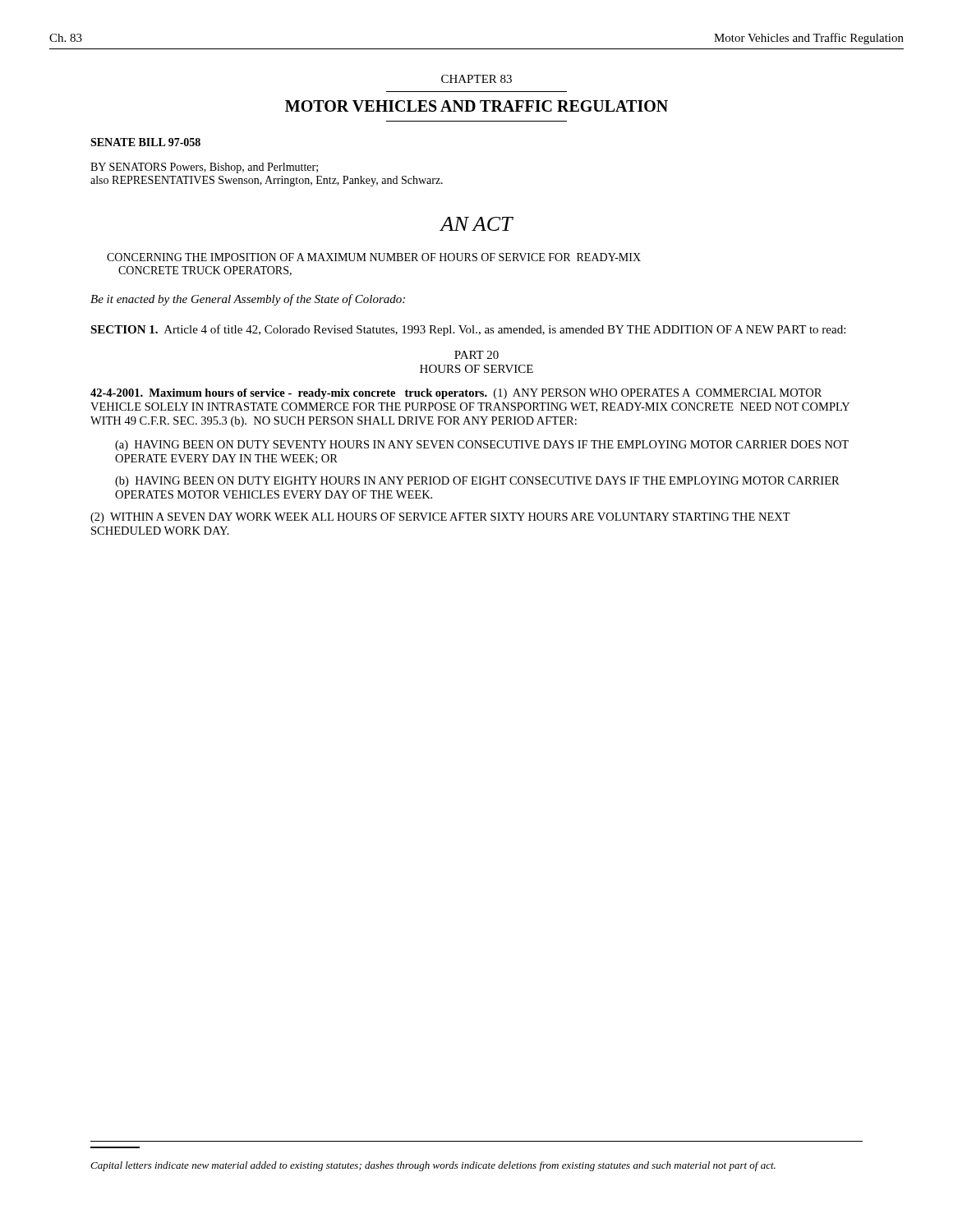Where does it say "MOTOR VEHICLES AND TRAFFIC REGULATION"?
Image resolution: width=953 pixels, height=1232 pixels.
click(x=476, y=106)
